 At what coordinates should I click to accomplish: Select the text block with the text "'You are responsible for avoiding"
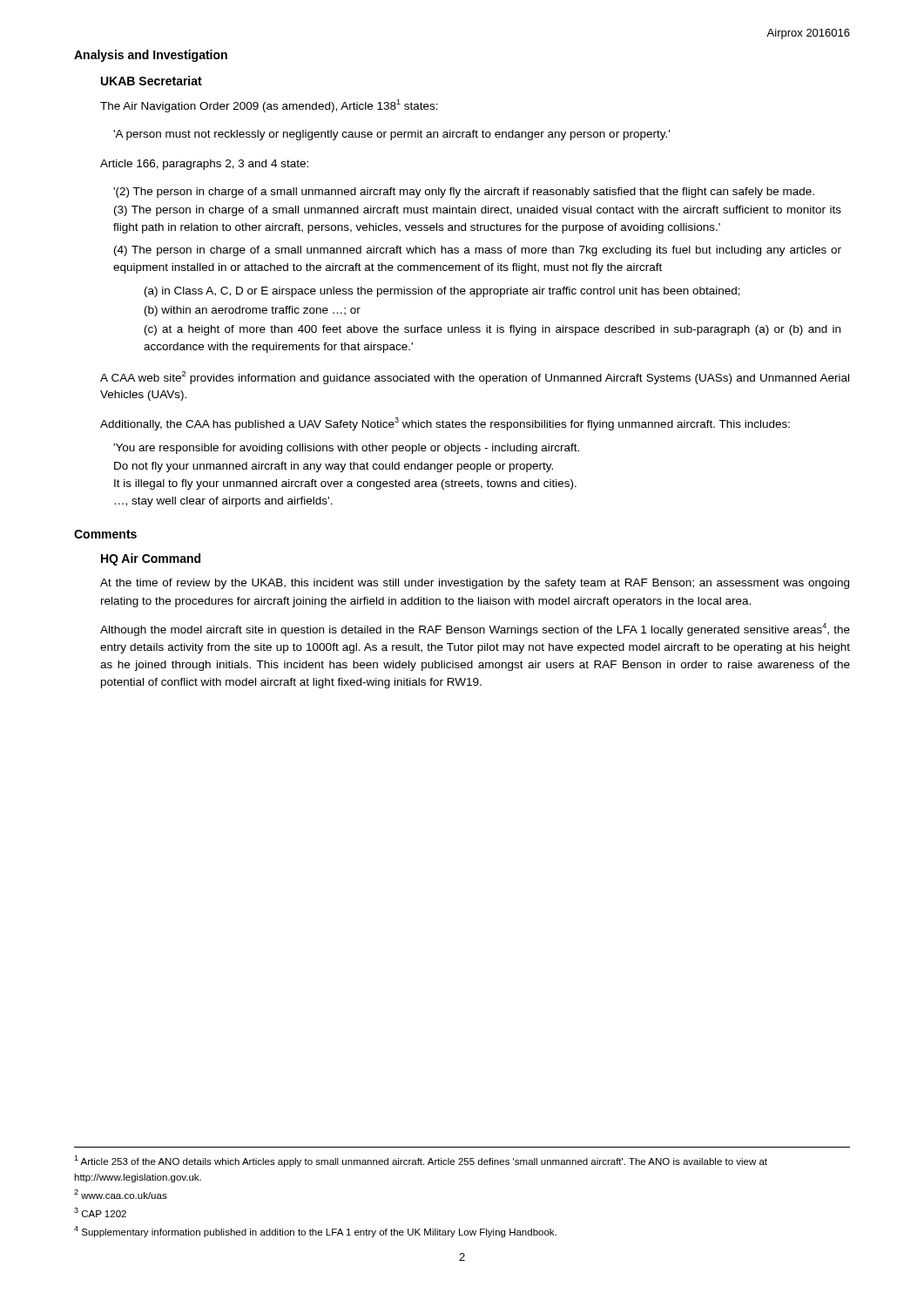(x=347, y=448)
